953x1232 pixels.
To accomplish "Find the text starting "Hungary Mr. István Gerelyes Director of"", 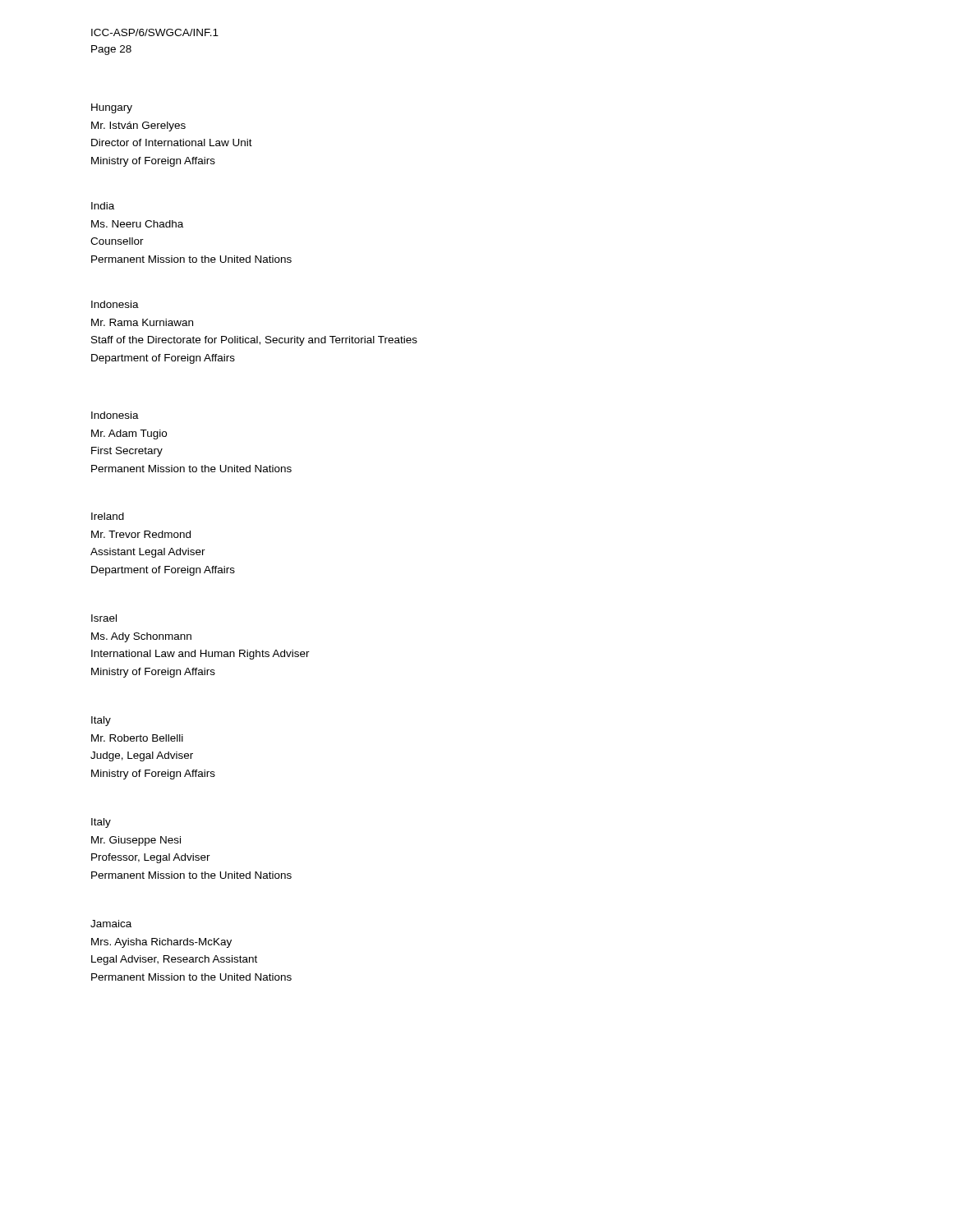I will click(171, 134).
